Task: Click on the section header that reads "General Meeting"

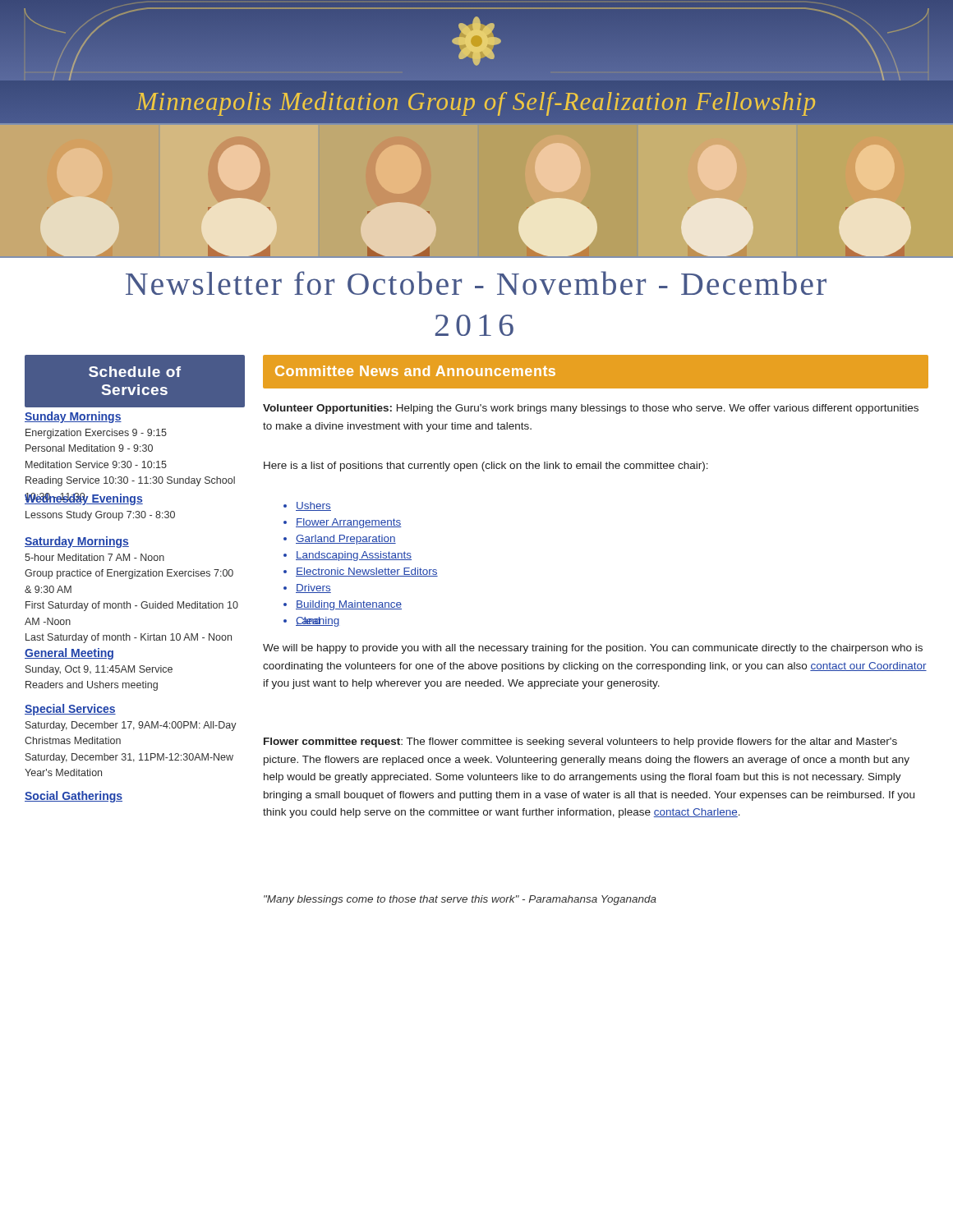Action: (69, 653)
